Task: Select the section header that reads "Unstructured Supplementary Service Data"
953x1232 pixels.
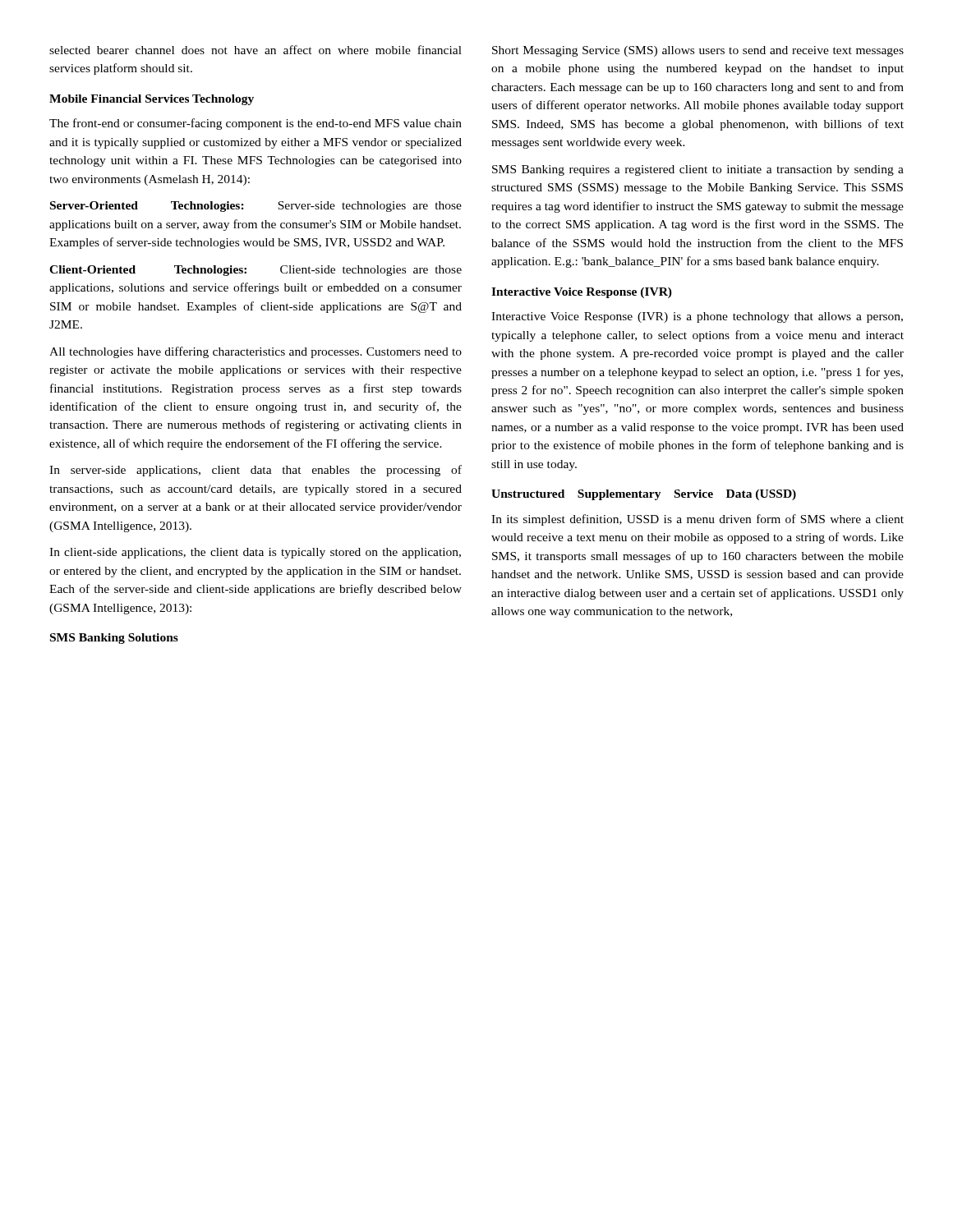Action: [x=698, y=494]
